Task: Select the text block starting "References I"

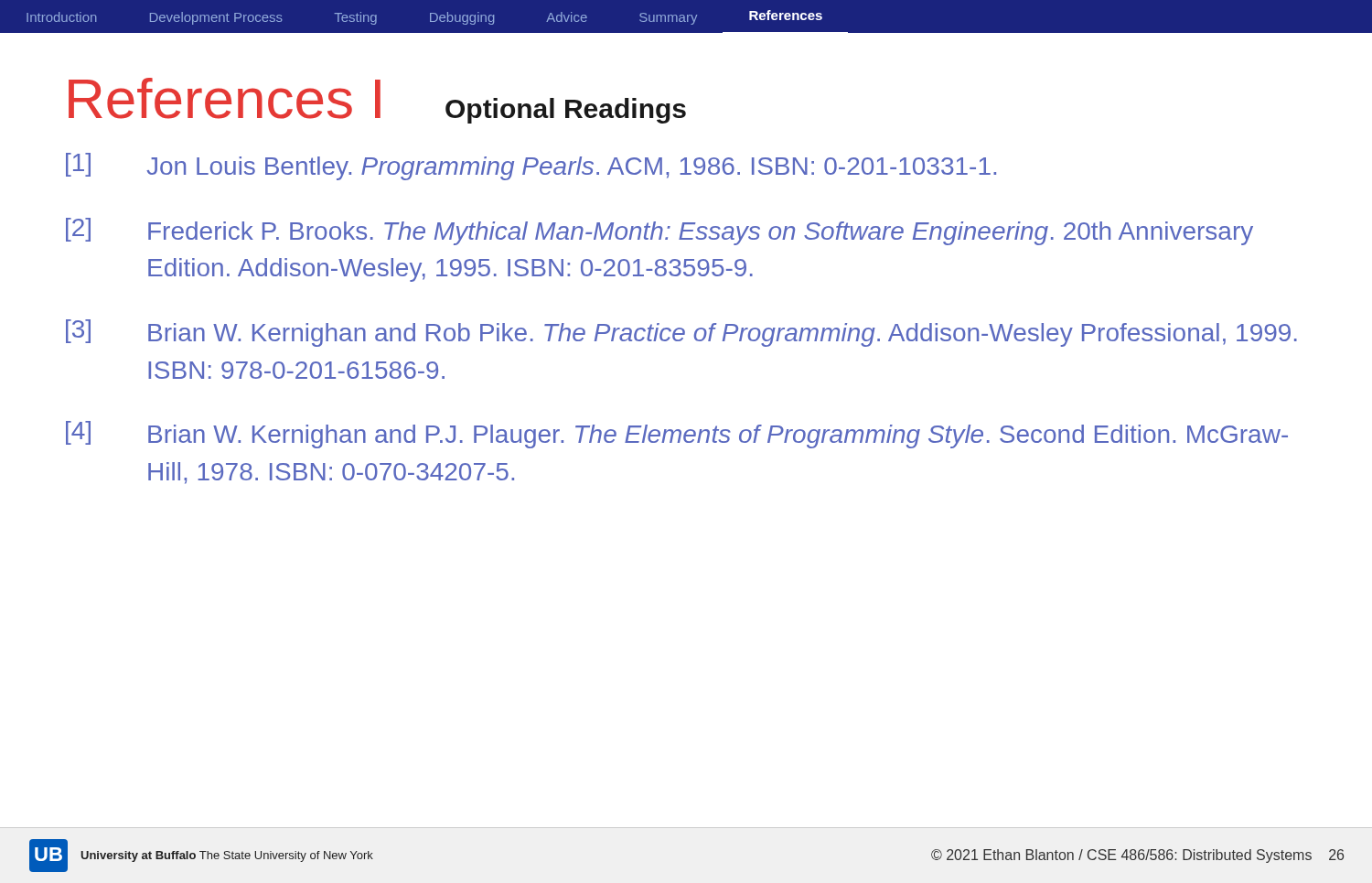Action: (225, 99)
